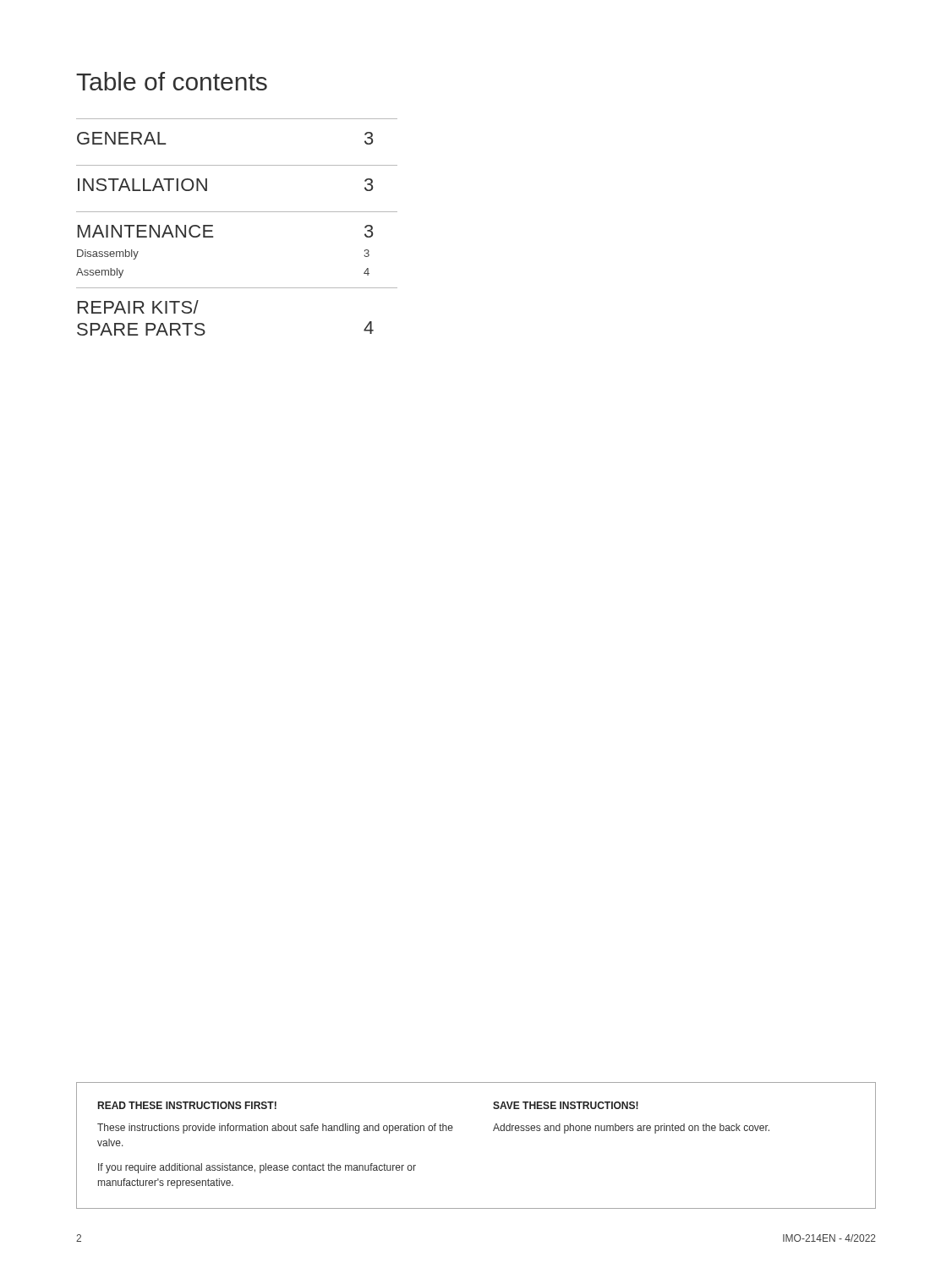
Task: Click on the table containing "READ THESE INSTRUCTIONS FIRST! These"
Action: tap(476, 1145)
